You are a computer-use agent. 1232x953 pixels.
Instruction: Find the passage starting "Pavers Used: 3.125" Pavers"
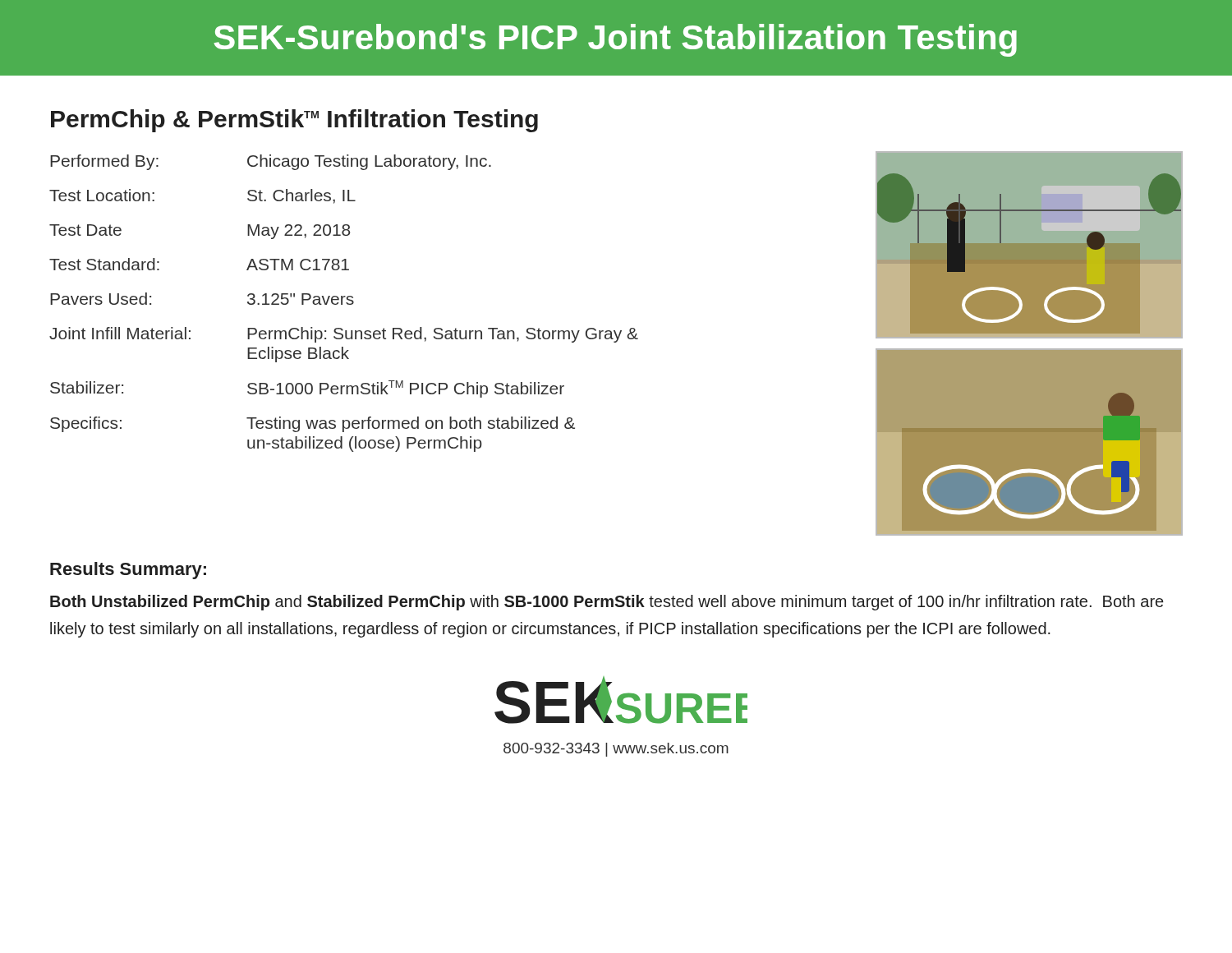(x=96, y=299)
